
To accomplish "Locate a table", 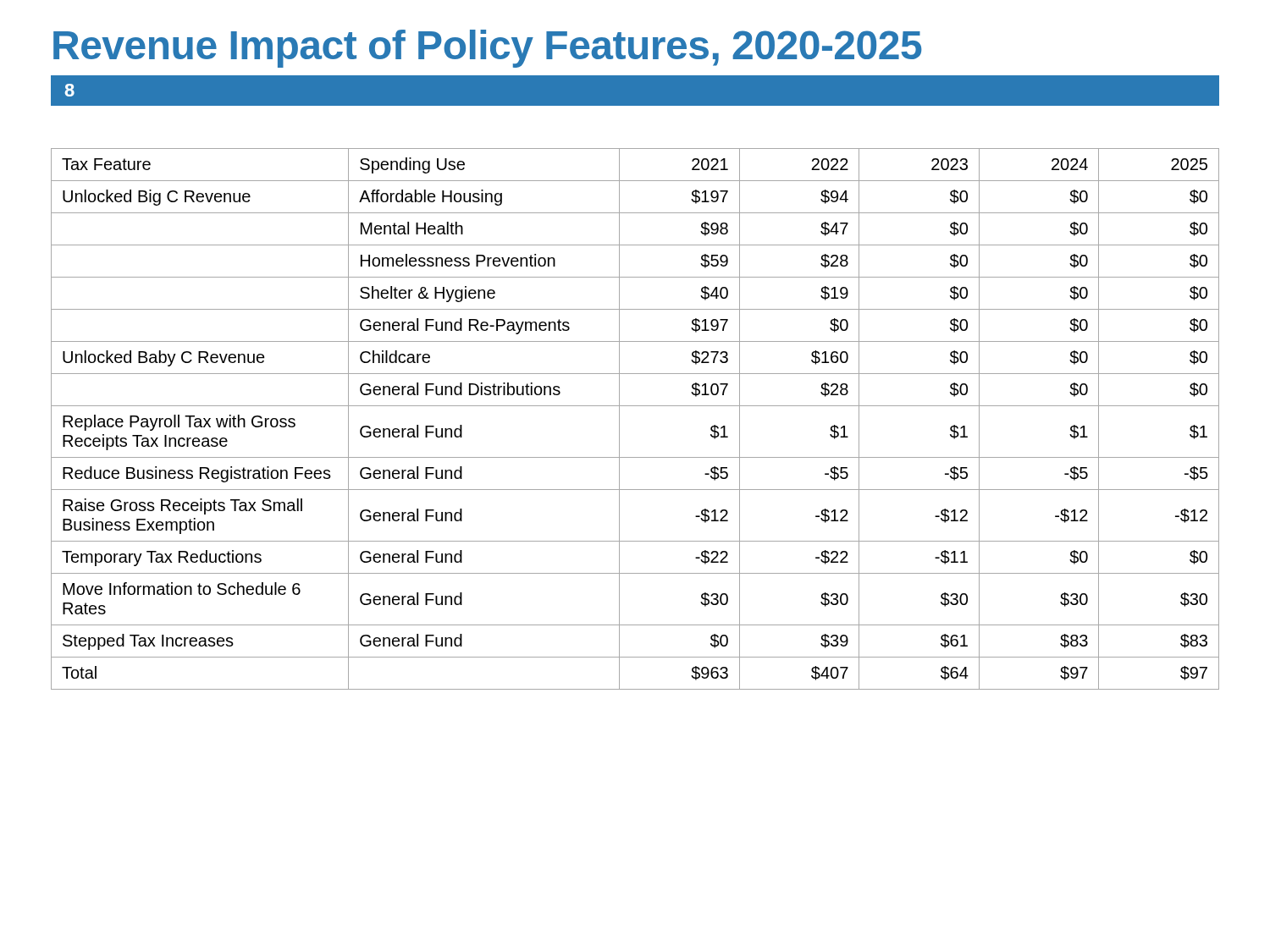I will tap(635, 419).
